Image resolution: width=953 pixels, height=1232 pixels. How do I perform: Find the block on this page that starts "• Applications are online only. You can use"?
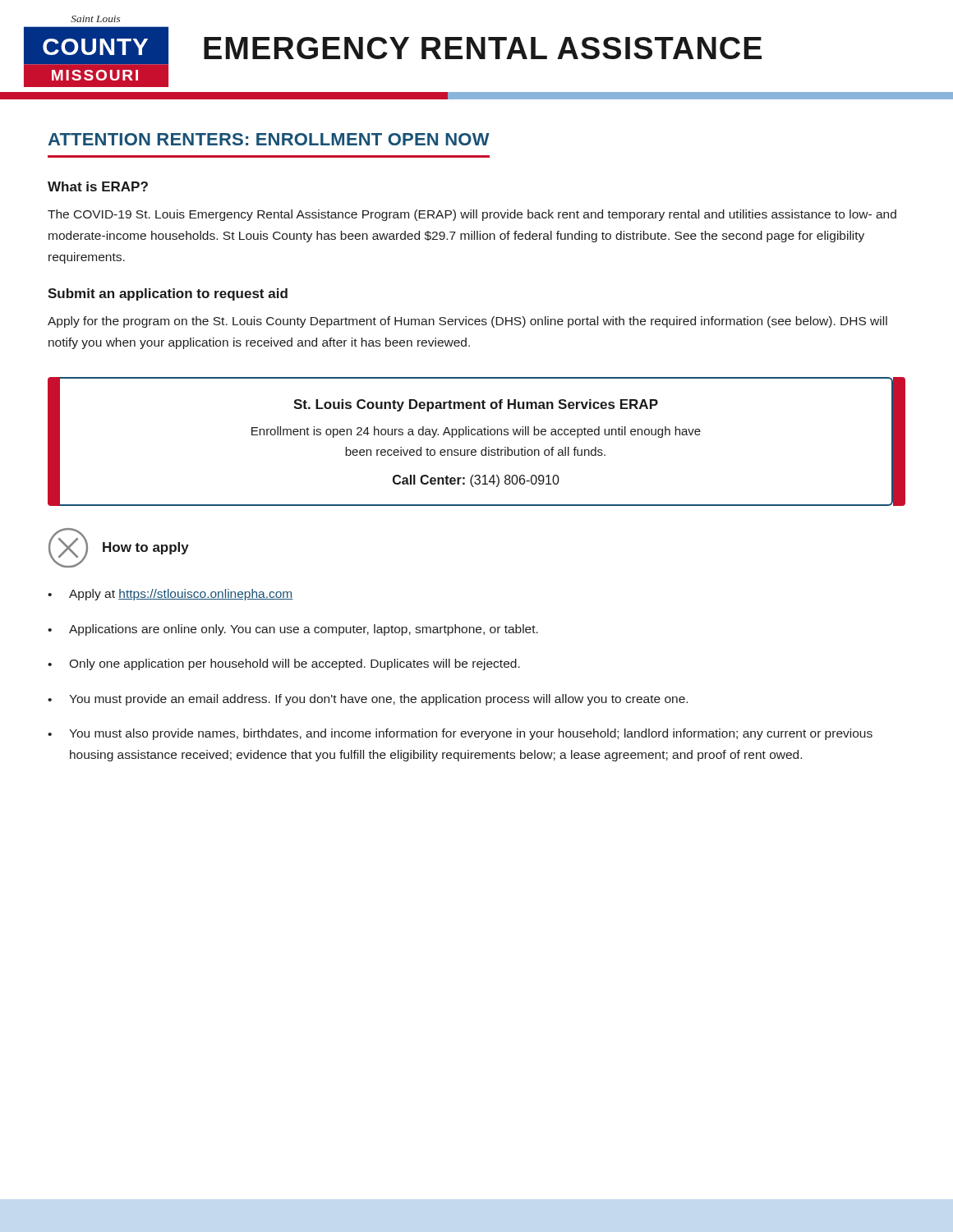[293, 629]
